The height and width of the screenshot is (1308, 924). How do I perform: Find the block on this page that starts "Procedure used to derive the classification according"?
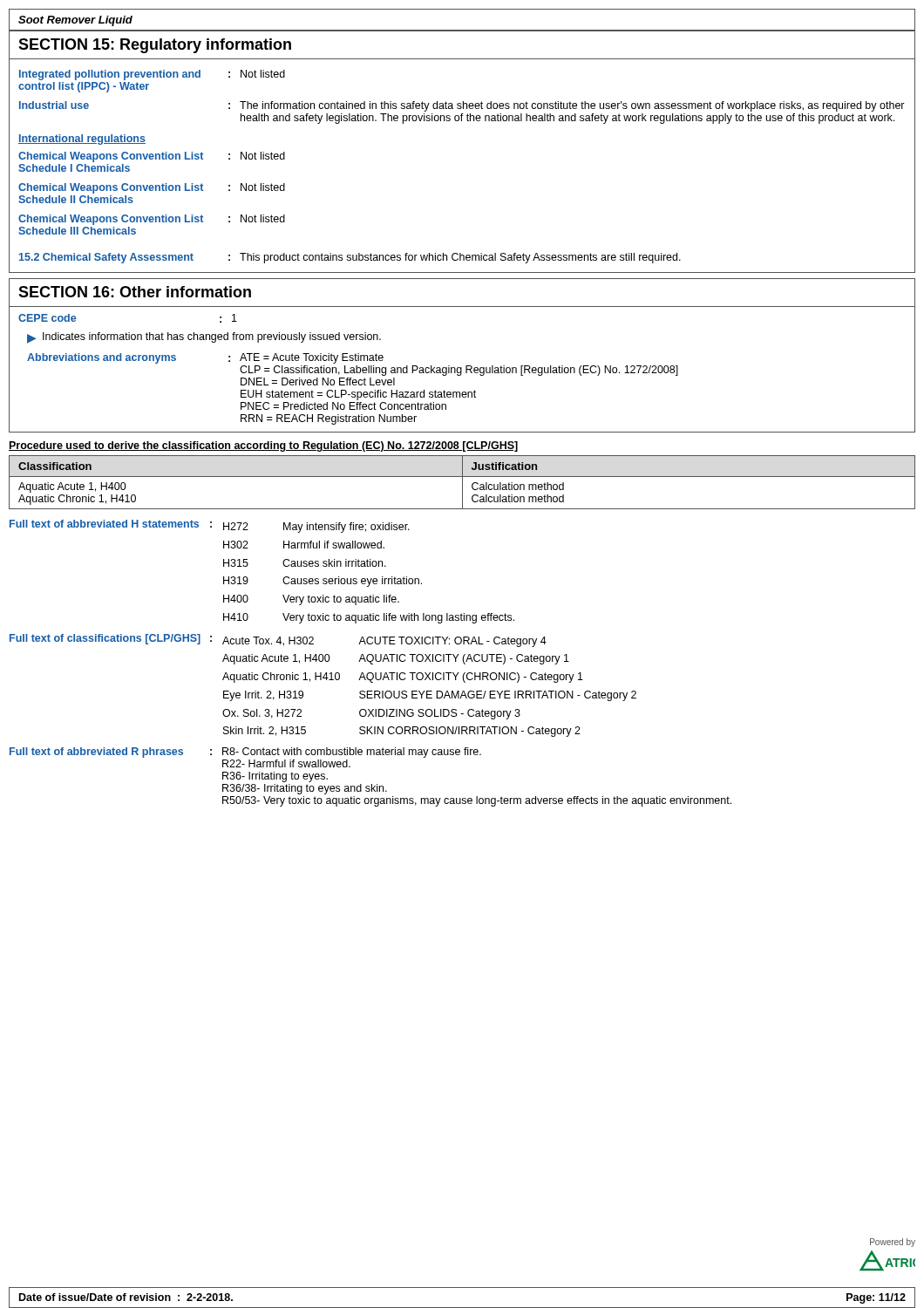(263, 446)
